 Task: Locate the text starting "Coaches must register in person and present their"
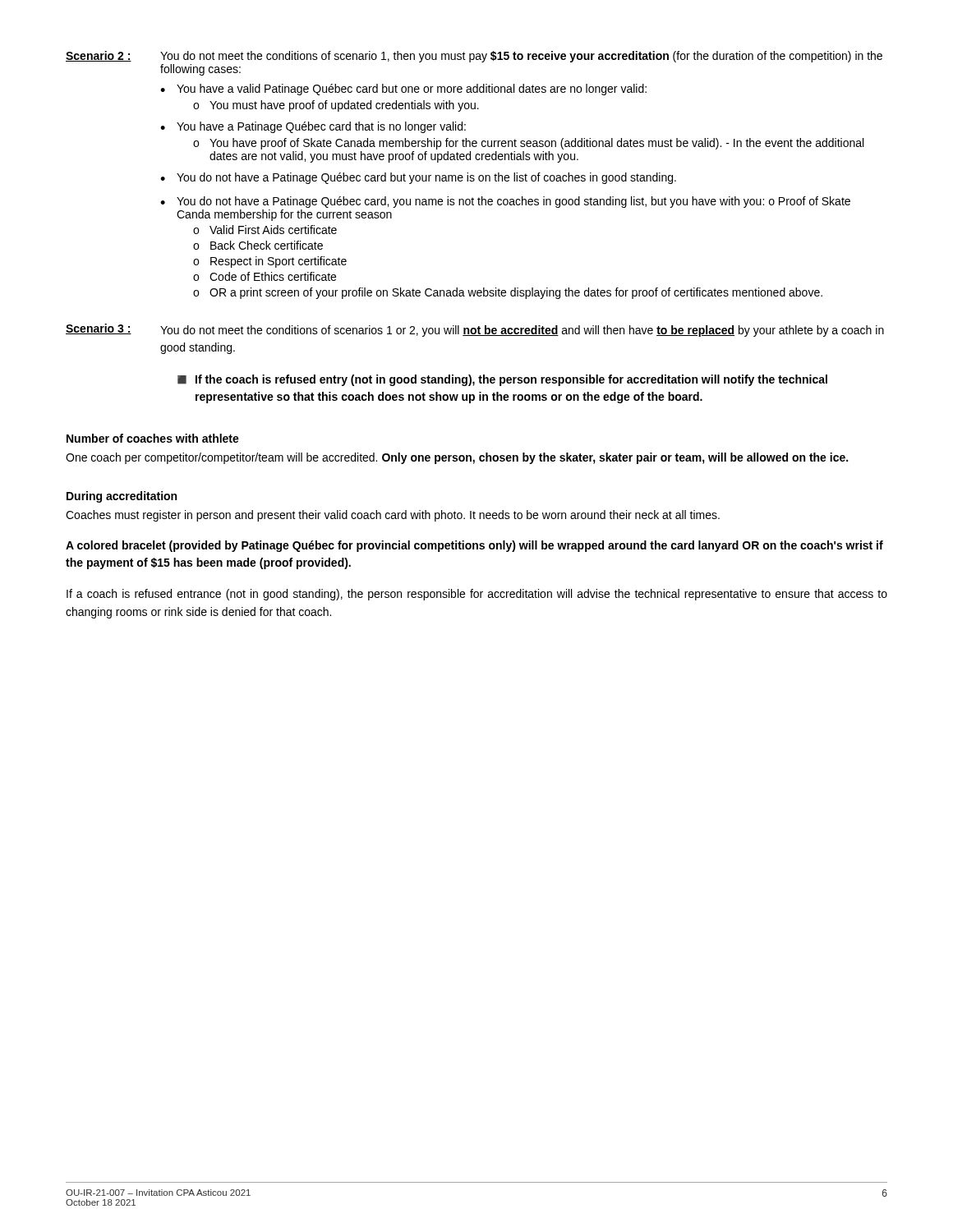click(393, 515)
